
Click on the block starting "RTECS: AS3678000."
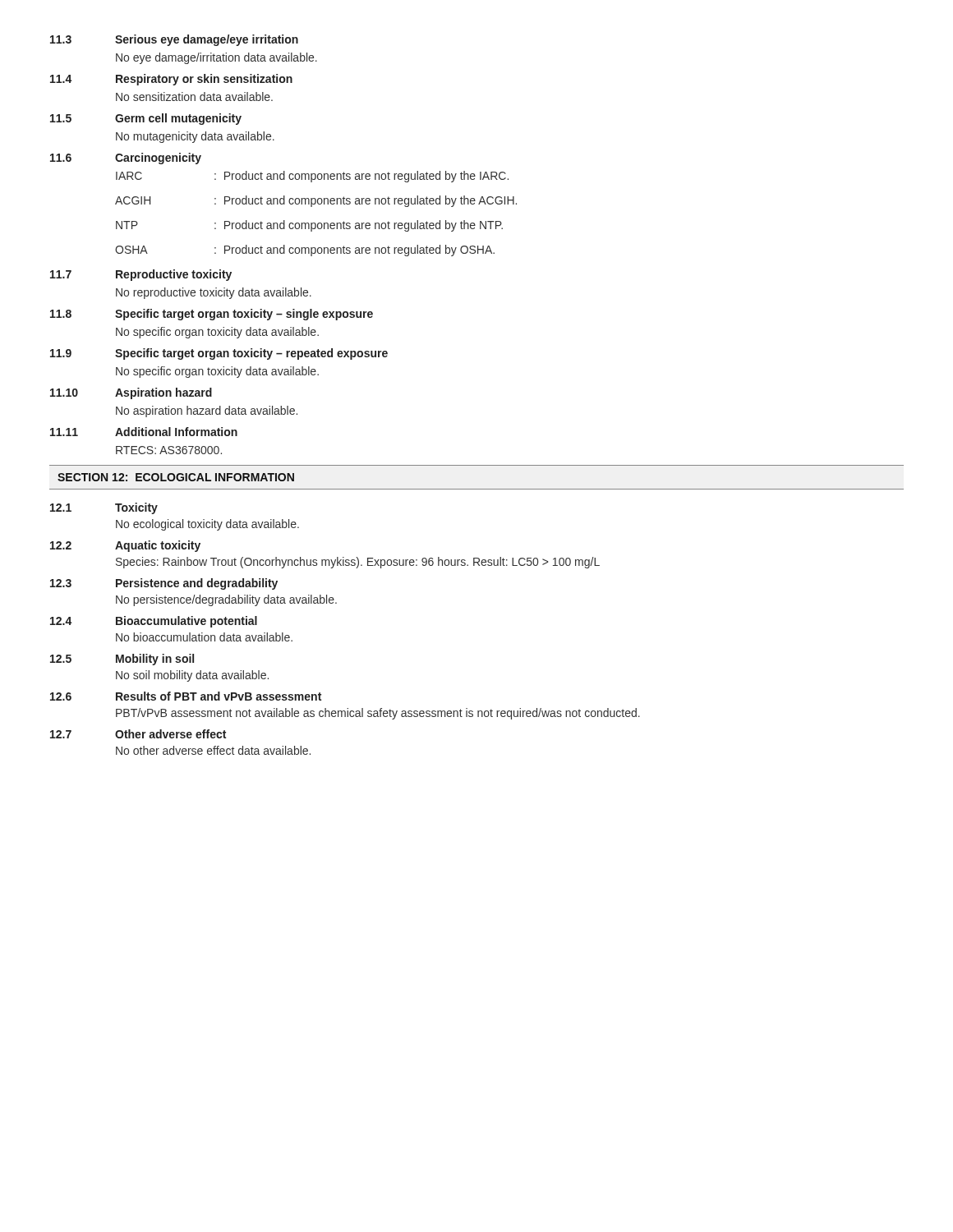(169, 450)
